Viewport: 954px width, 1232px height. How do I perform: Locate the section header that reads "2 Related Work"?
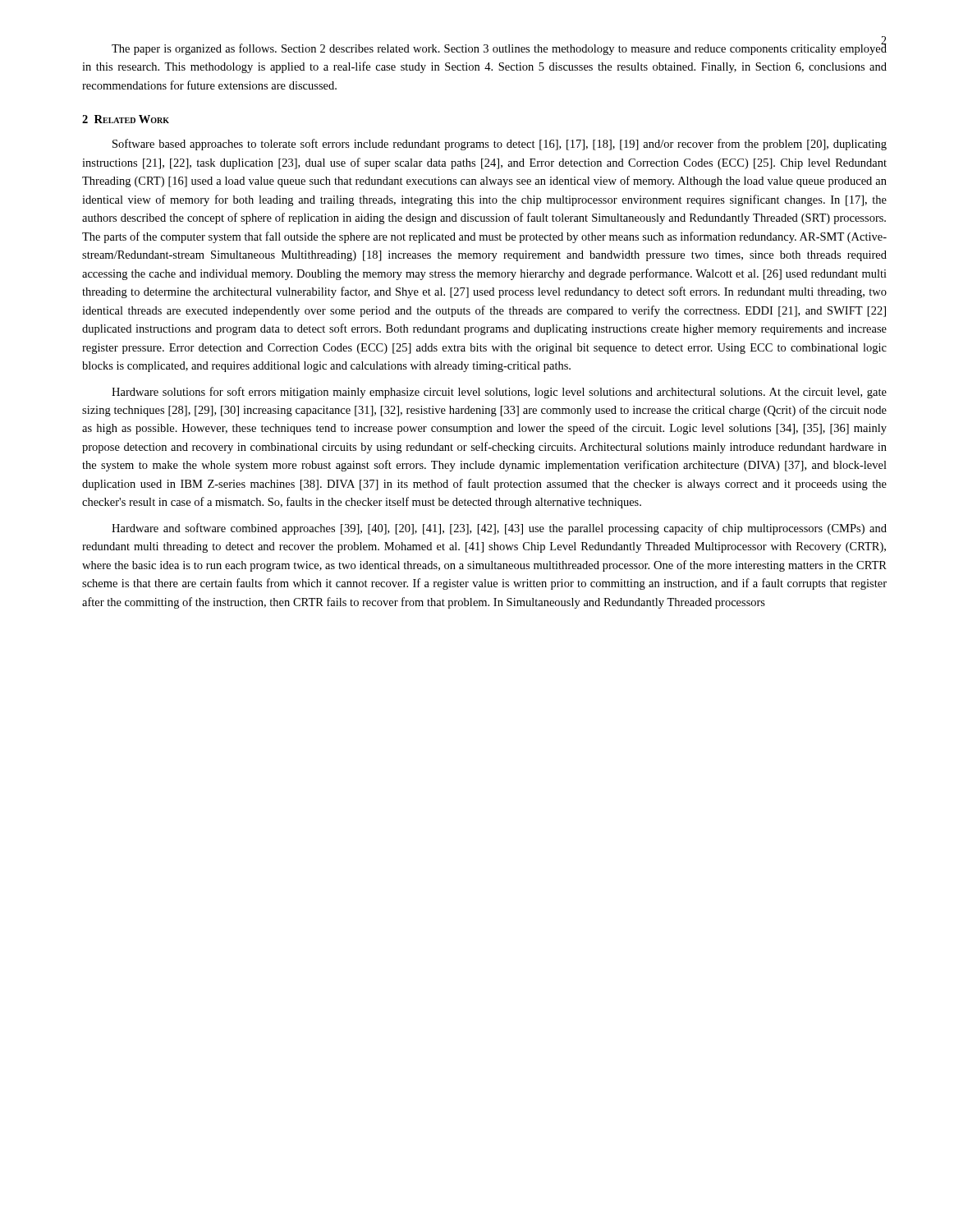[126, 119]
